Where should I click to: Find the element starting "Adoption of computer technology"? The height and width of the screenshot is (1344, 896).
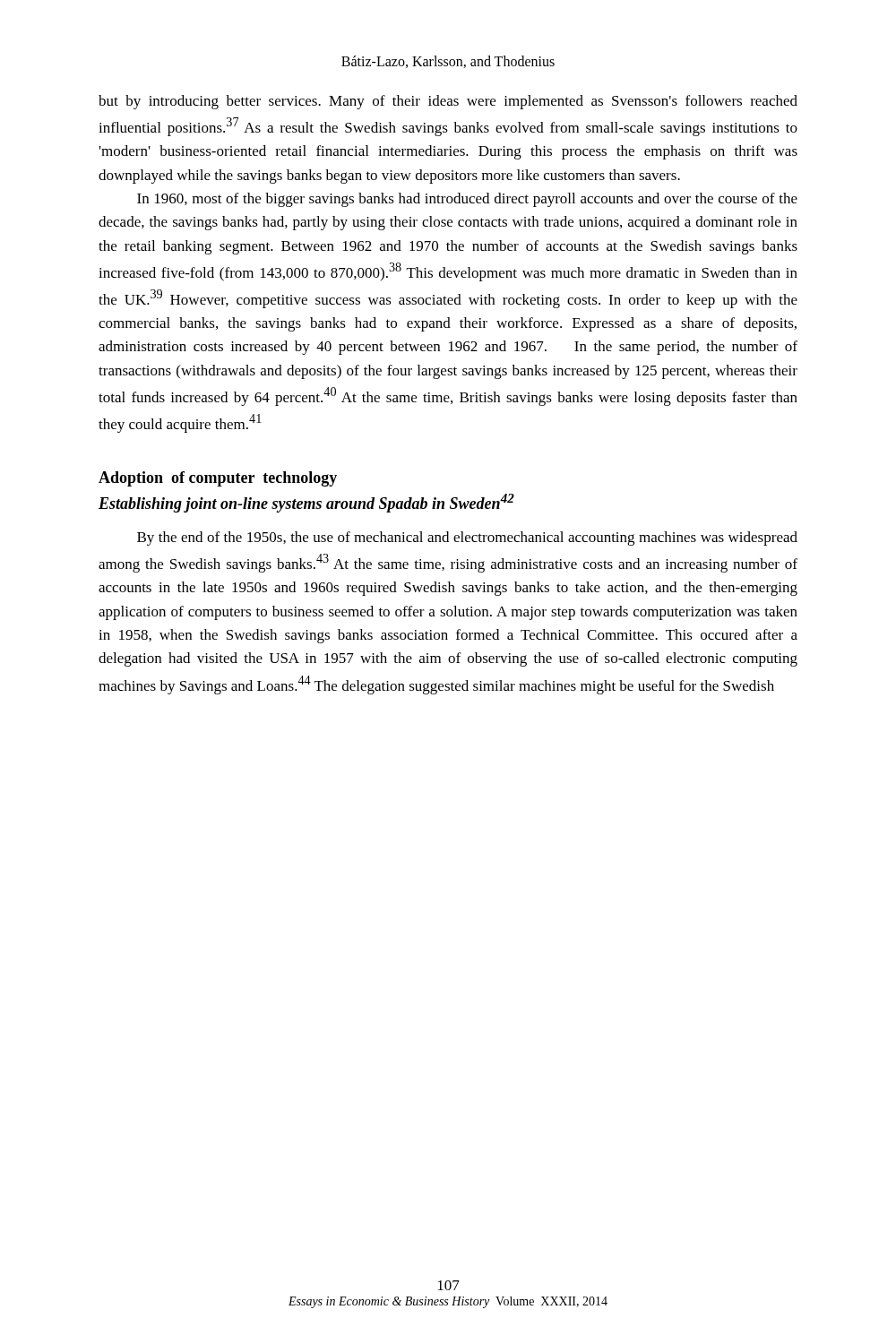[x=218, y=478]
